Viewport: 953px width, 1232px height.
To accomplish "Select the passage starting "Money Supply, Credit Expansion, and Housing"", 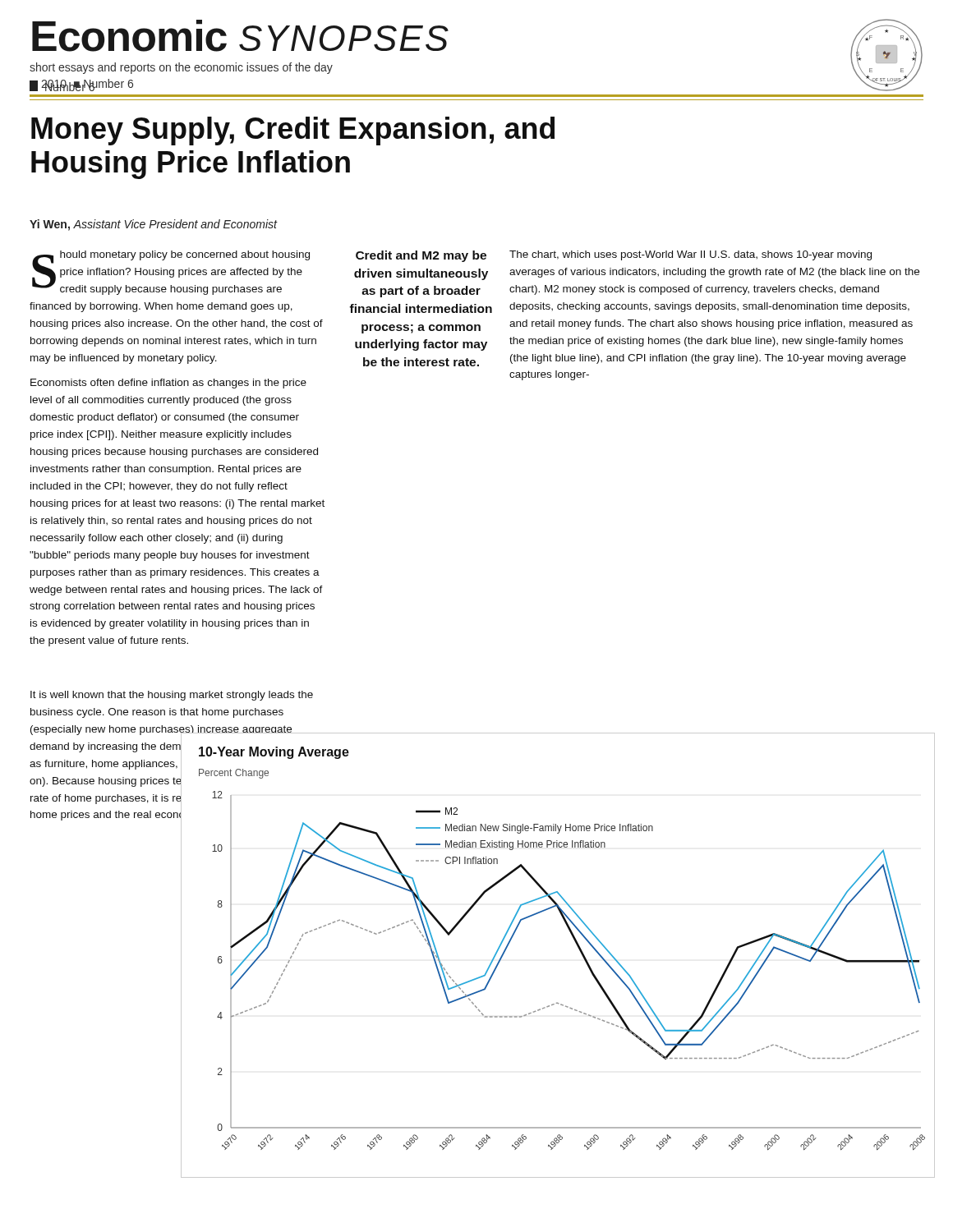I will click(x=293, y=146).
